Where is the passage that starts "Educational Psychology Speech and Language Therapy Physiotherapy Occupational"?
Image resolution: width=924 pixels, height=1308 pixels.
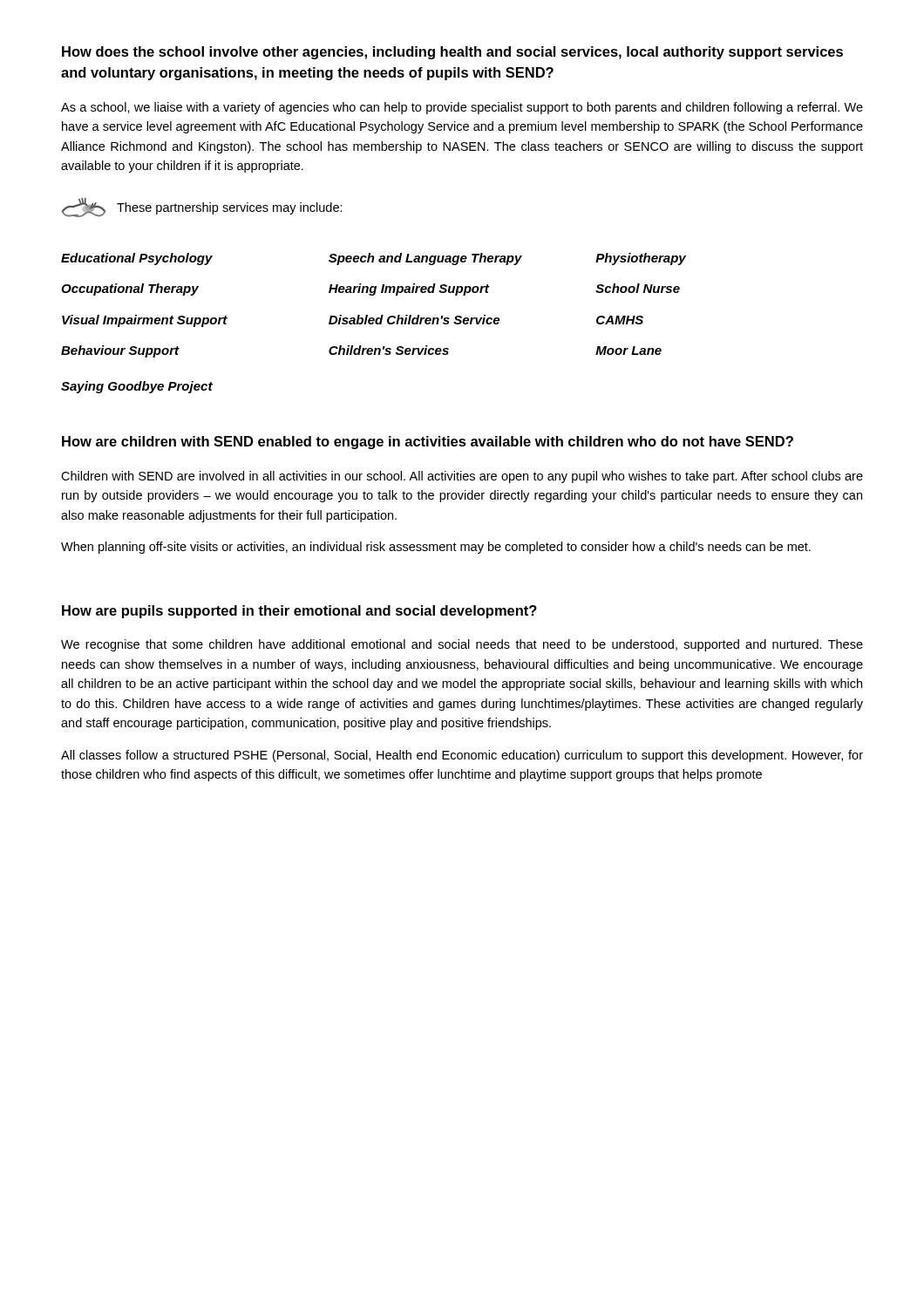[462, 304]
